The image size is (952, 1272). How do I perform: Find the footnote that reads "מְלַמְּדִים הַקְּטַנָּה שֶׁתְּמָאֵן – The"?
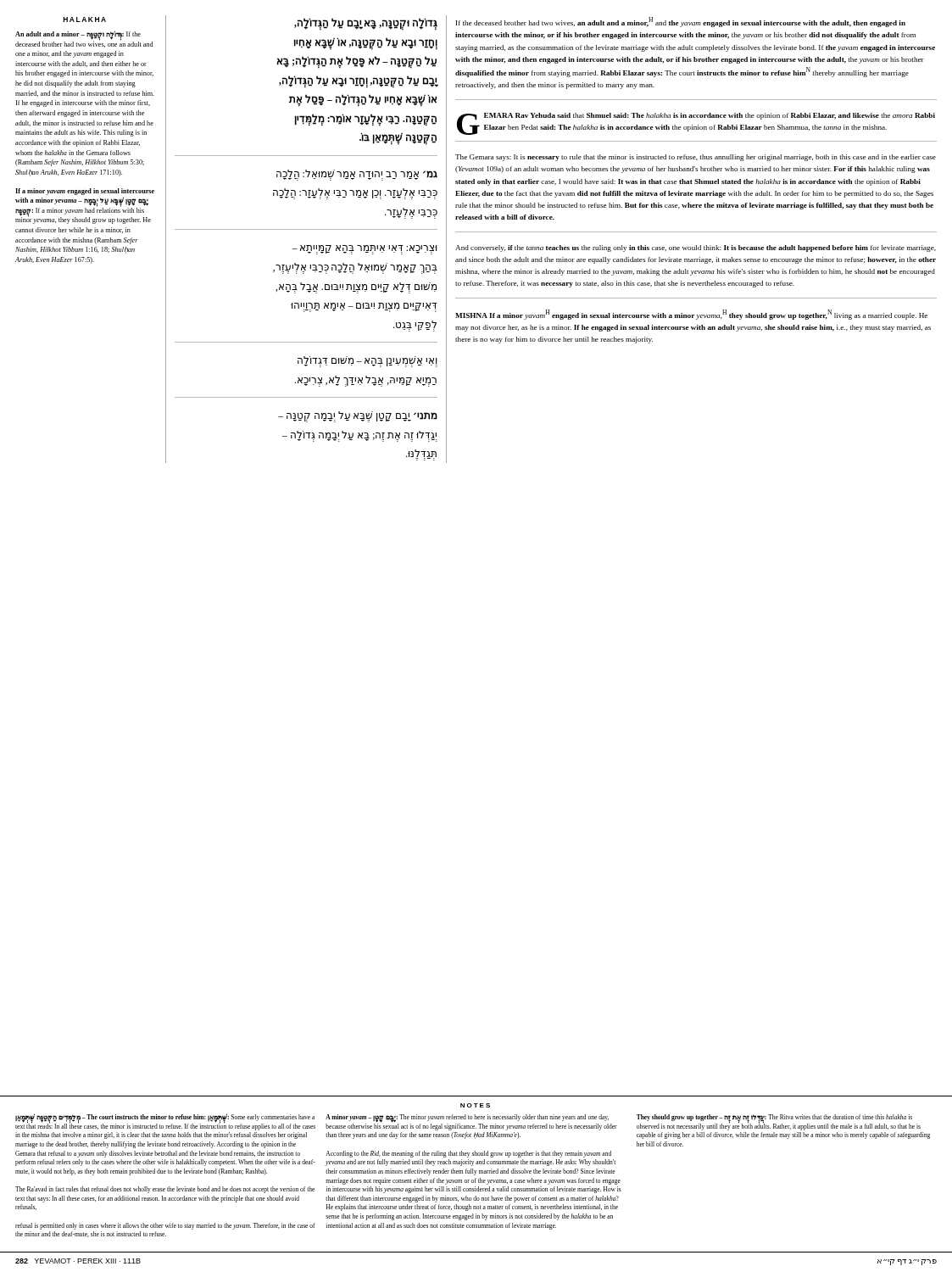165,1176
